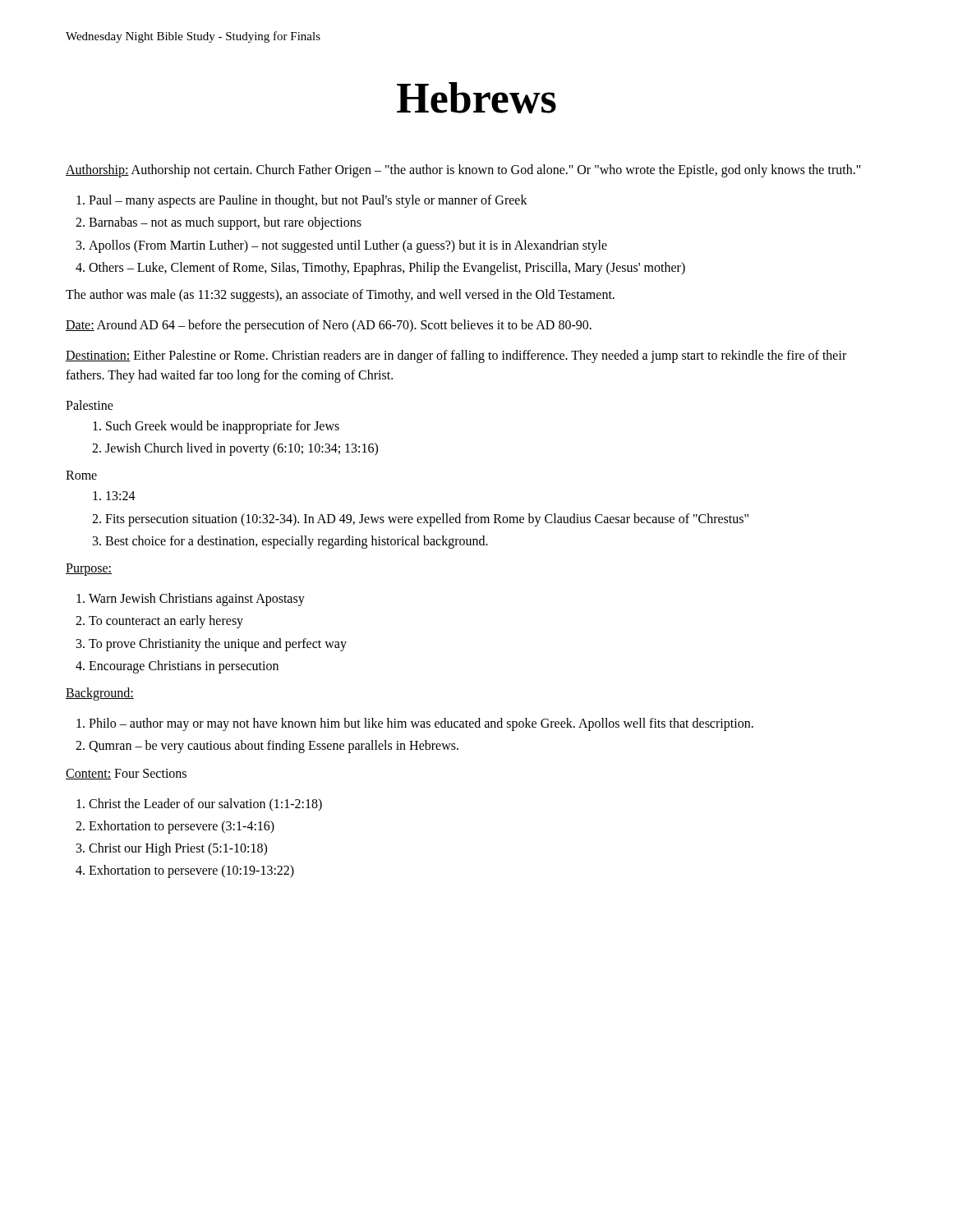Click on the list item containing "Best choice for a destination, especially regarding"
953x1232 pixels.
[297, 541]
